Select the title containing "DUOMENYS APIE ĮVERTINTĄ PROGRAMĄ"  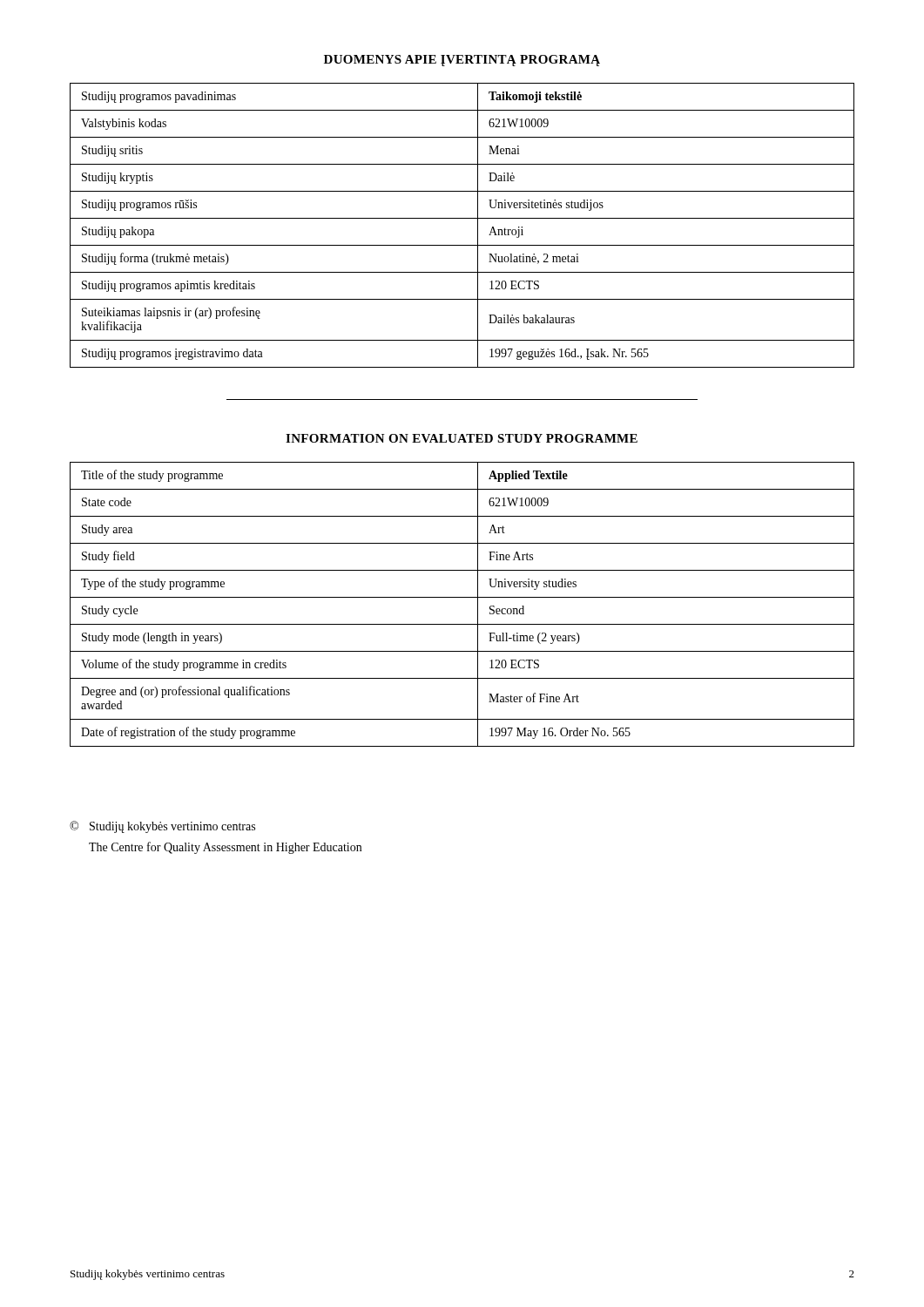[462, 59]
